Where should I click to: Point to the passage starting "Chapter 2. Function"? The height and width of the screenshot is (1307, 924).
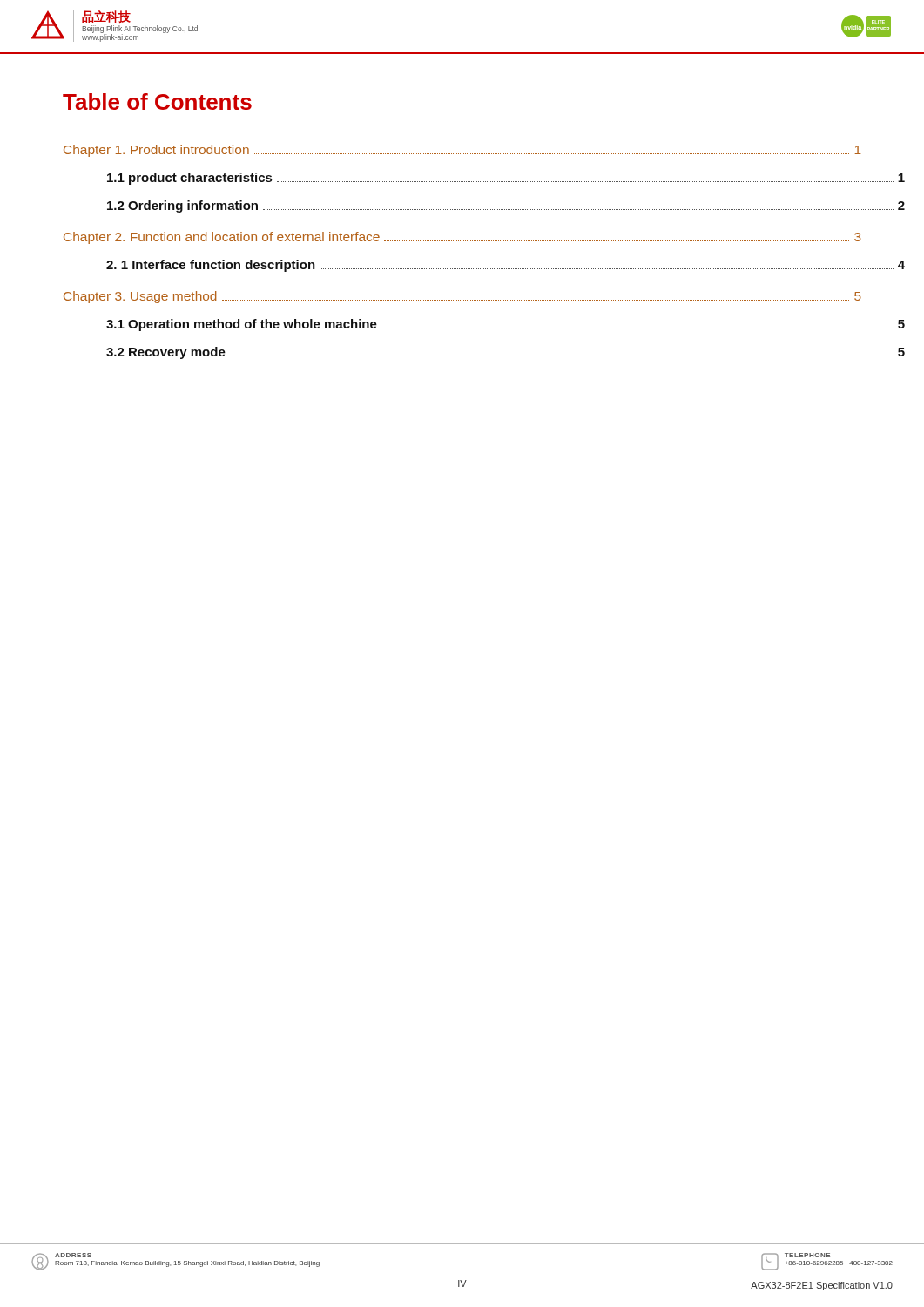tap(462, 237)
